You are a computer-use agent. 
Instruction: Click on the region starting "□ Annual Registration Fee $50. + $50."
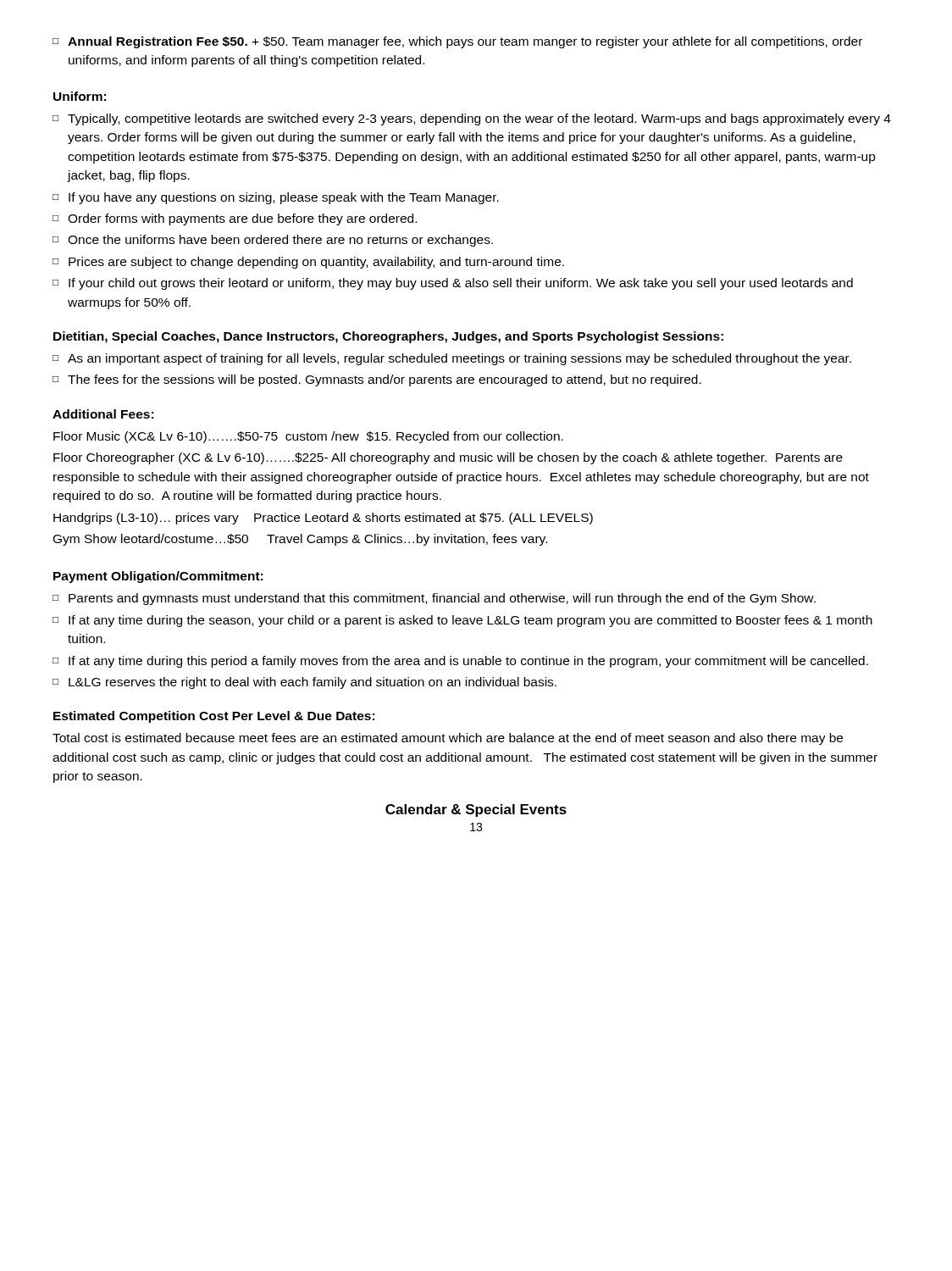[x=476, y=51]
